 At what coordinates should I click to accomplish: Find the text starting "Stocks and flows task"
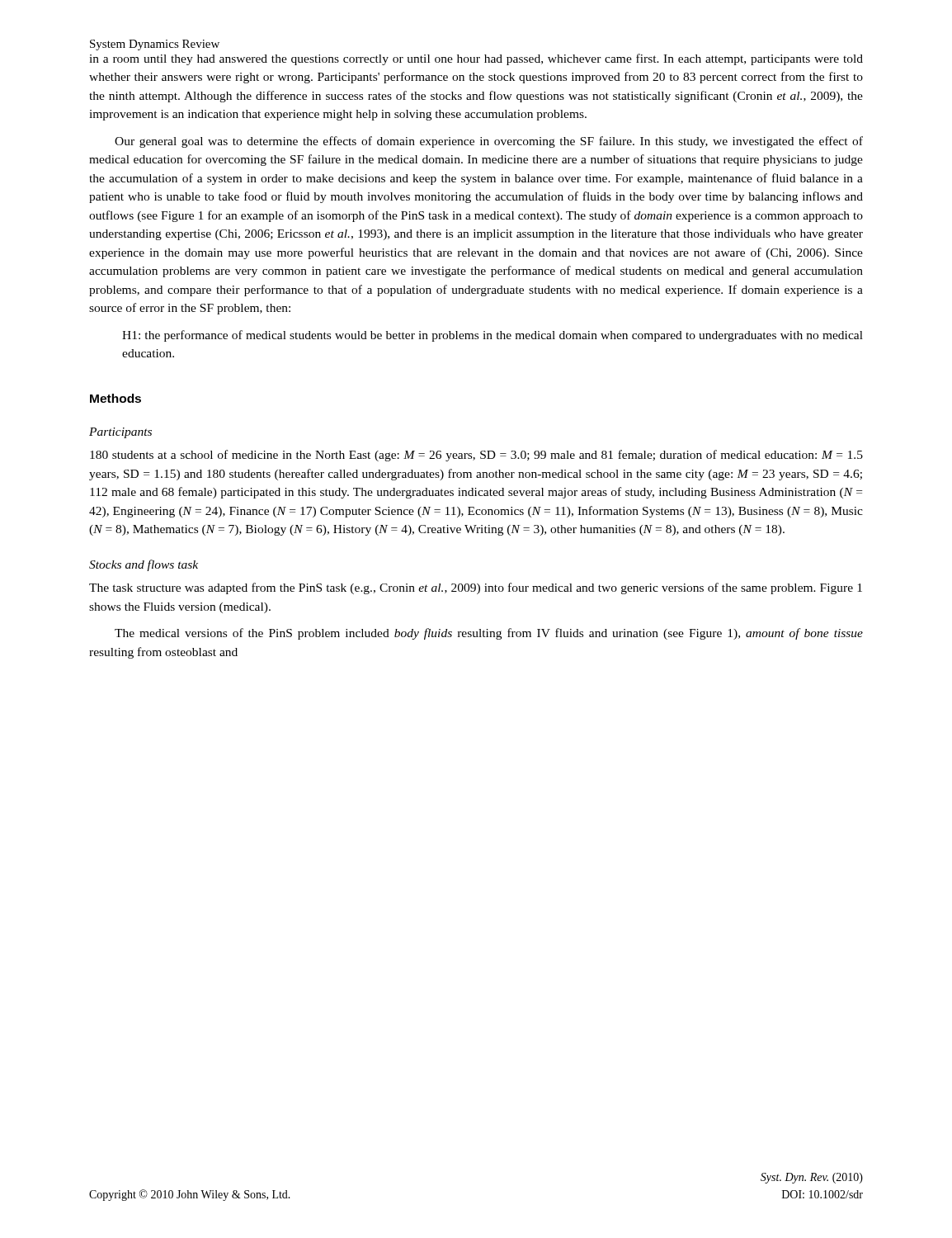(x=144, y=564)
